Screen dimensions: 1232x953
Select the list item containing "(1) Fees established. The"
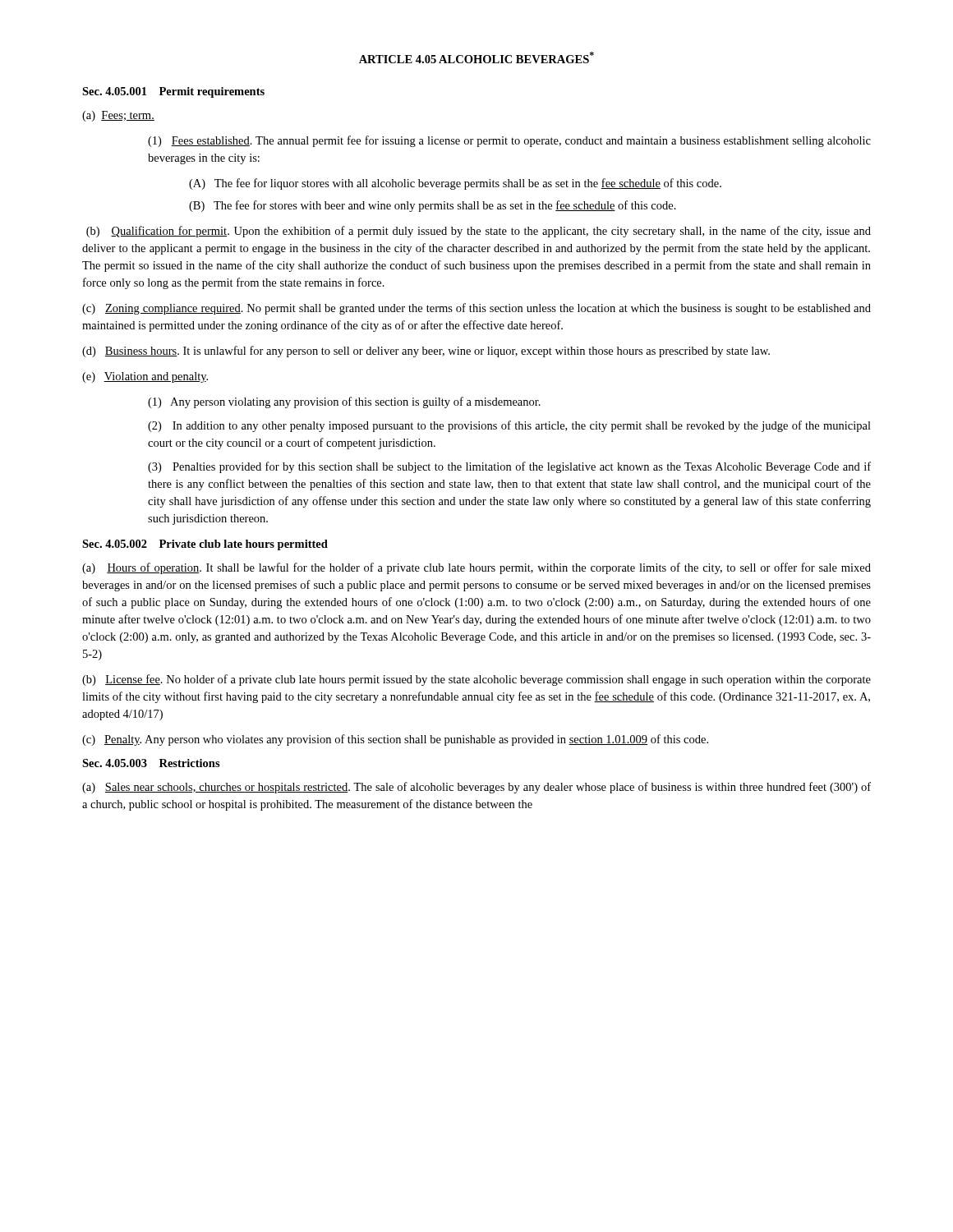click(x=509, y=149)
